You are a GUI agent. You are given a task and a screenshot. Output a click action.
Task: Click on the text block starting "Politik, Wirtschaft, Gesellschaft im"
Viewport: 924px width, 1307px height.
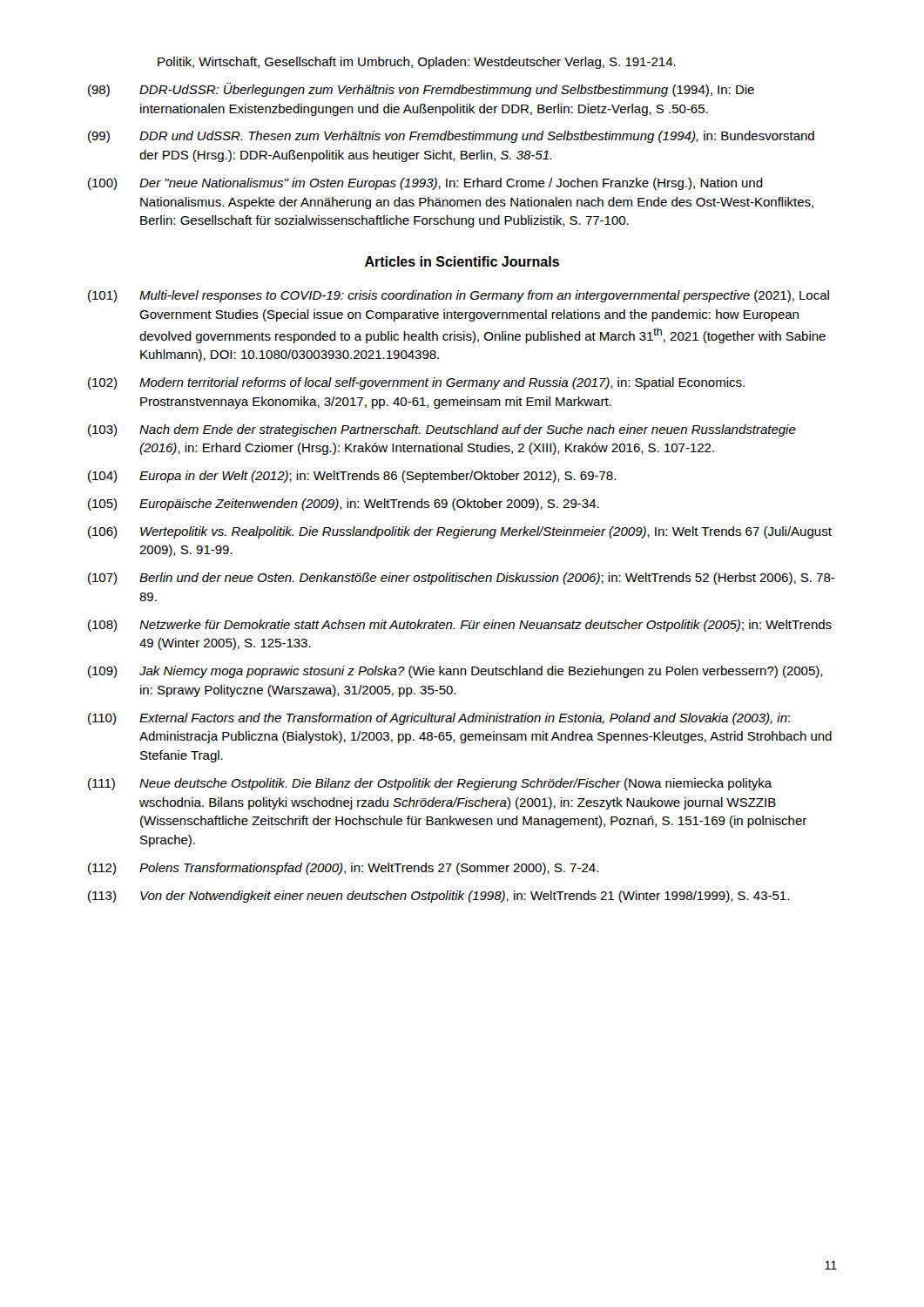(x=417, y=61)
